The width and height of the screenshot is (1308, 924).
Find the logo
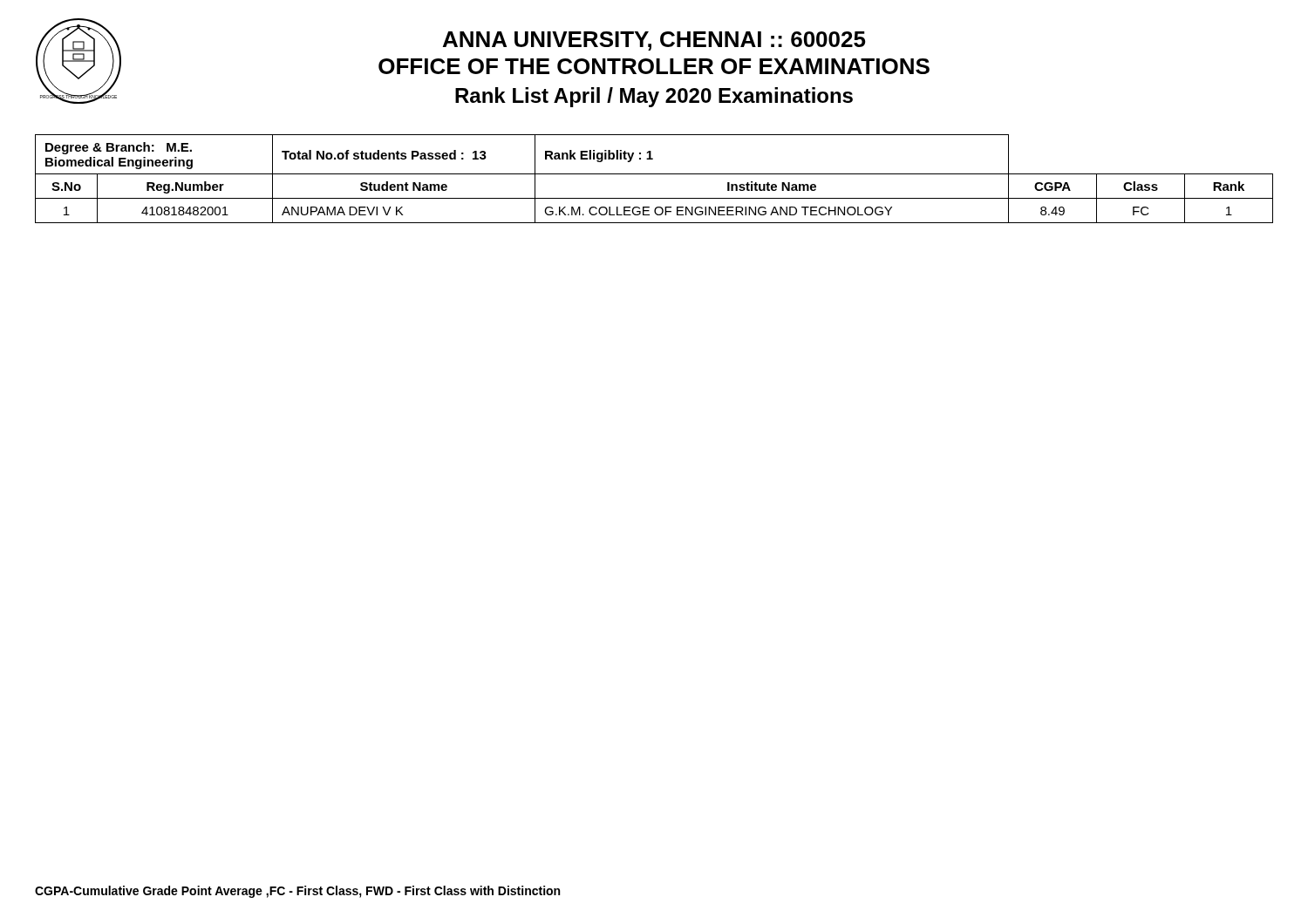78,63
